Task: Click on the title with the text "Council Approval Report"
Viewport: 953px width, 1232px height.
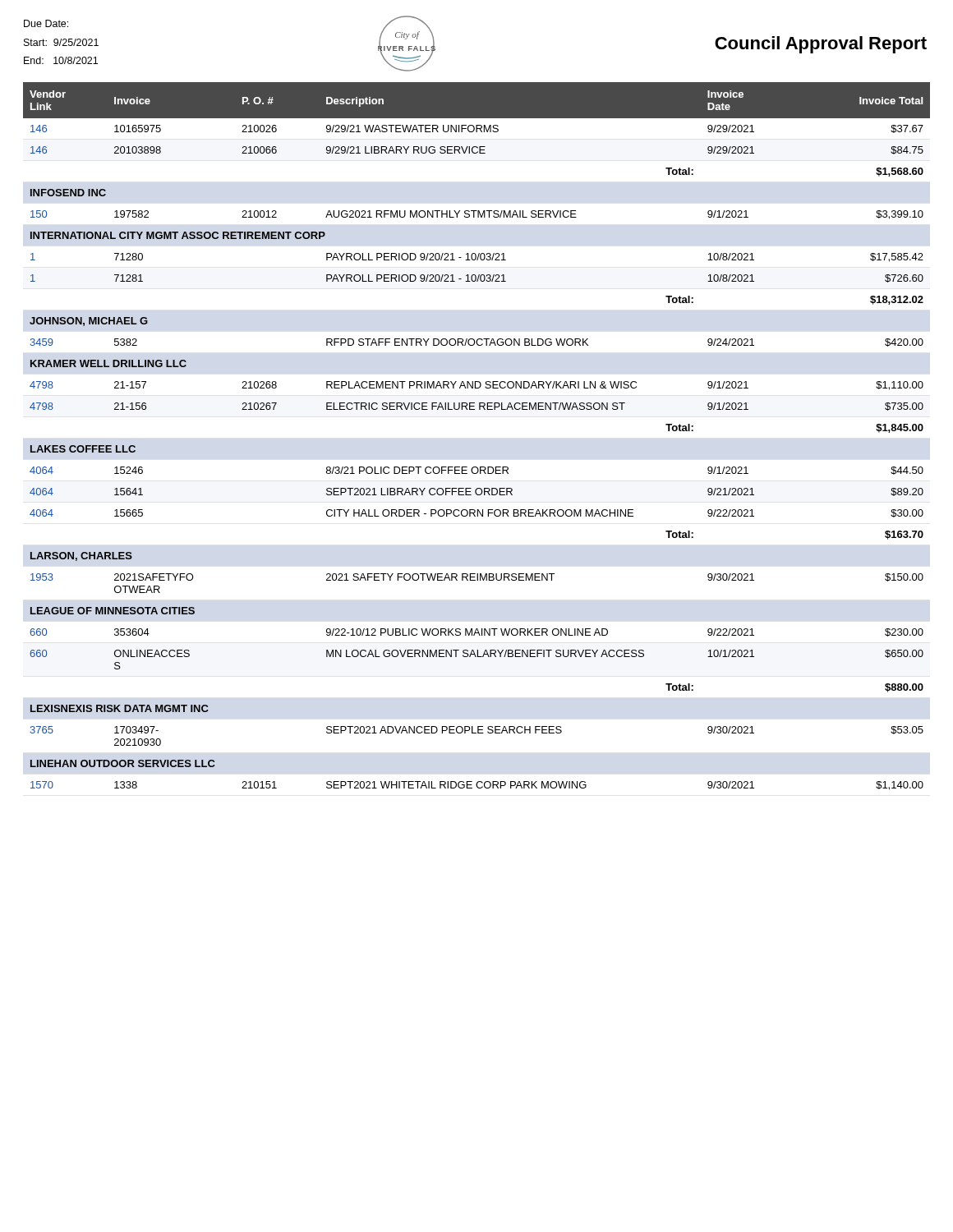Action: point(821,43)
